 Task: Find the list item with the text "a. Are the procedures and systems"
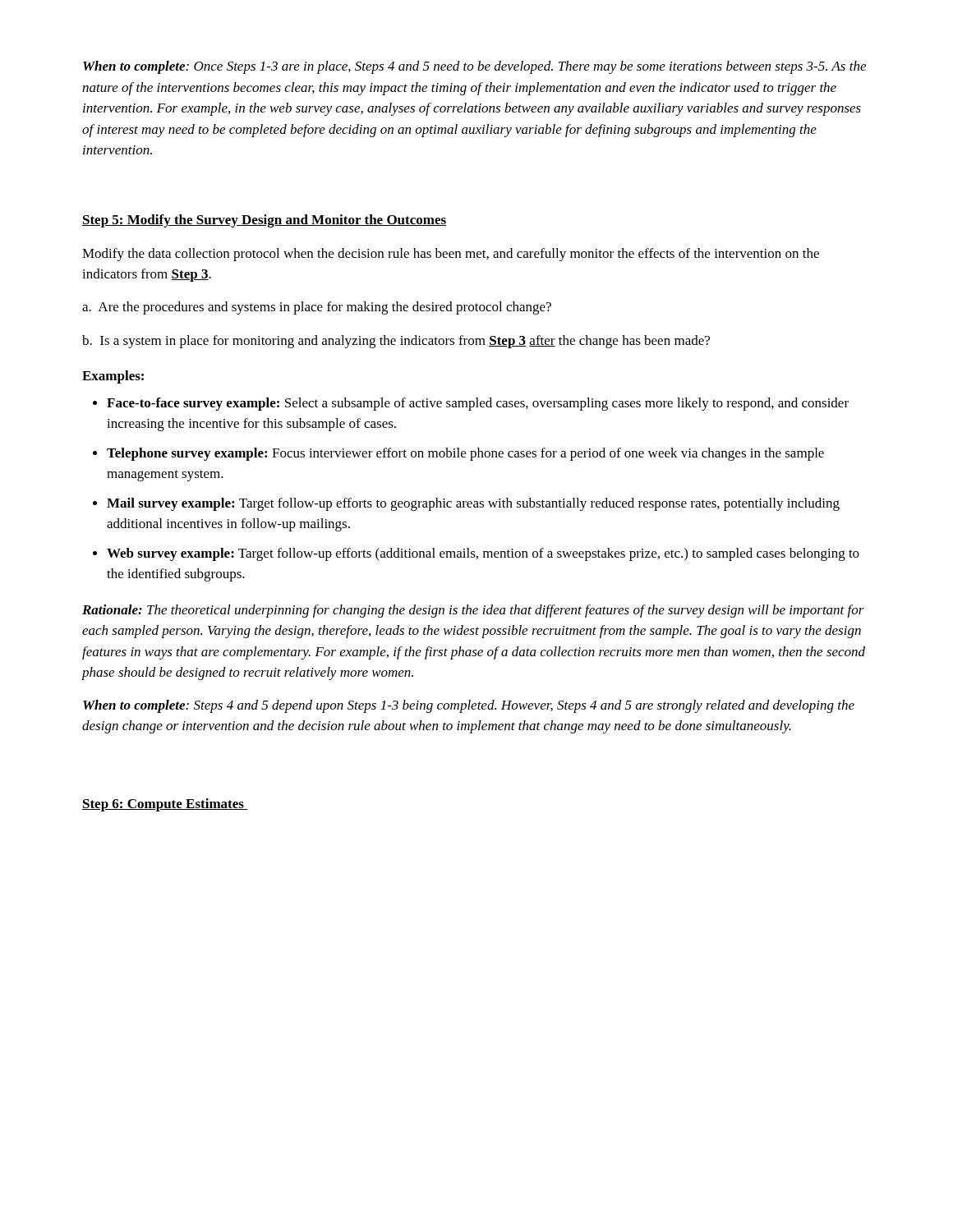pyautogui.click(x=317, y=306)
